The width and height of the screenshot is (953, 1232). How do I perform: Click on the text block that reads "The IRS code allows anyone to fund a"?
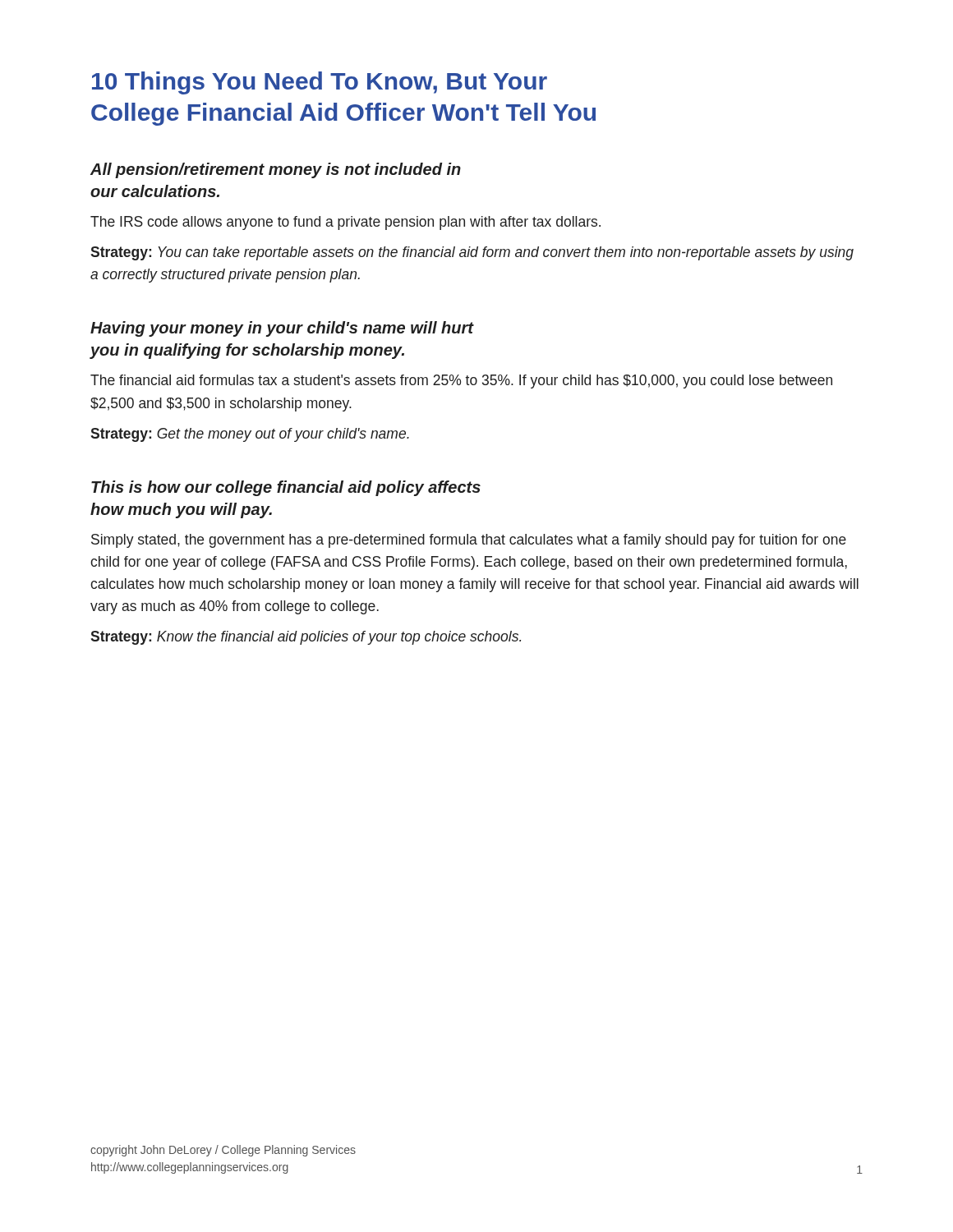(346, 222)
